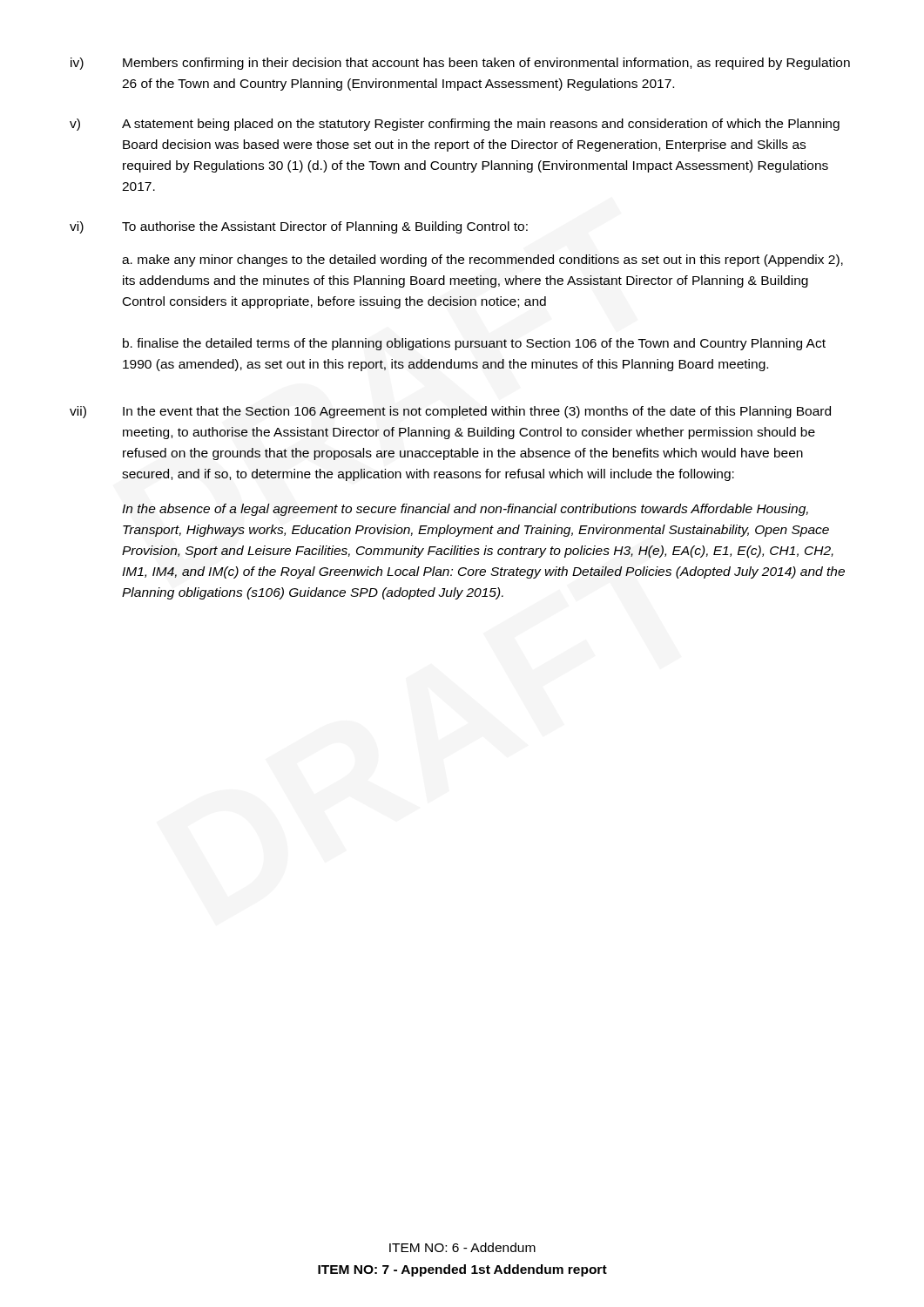Image resolution: width=924 pixels, height=1307 pixels.
Task: Find the block starting "vi) To authorise the Assistant Director of"
Action: [462, 299]
